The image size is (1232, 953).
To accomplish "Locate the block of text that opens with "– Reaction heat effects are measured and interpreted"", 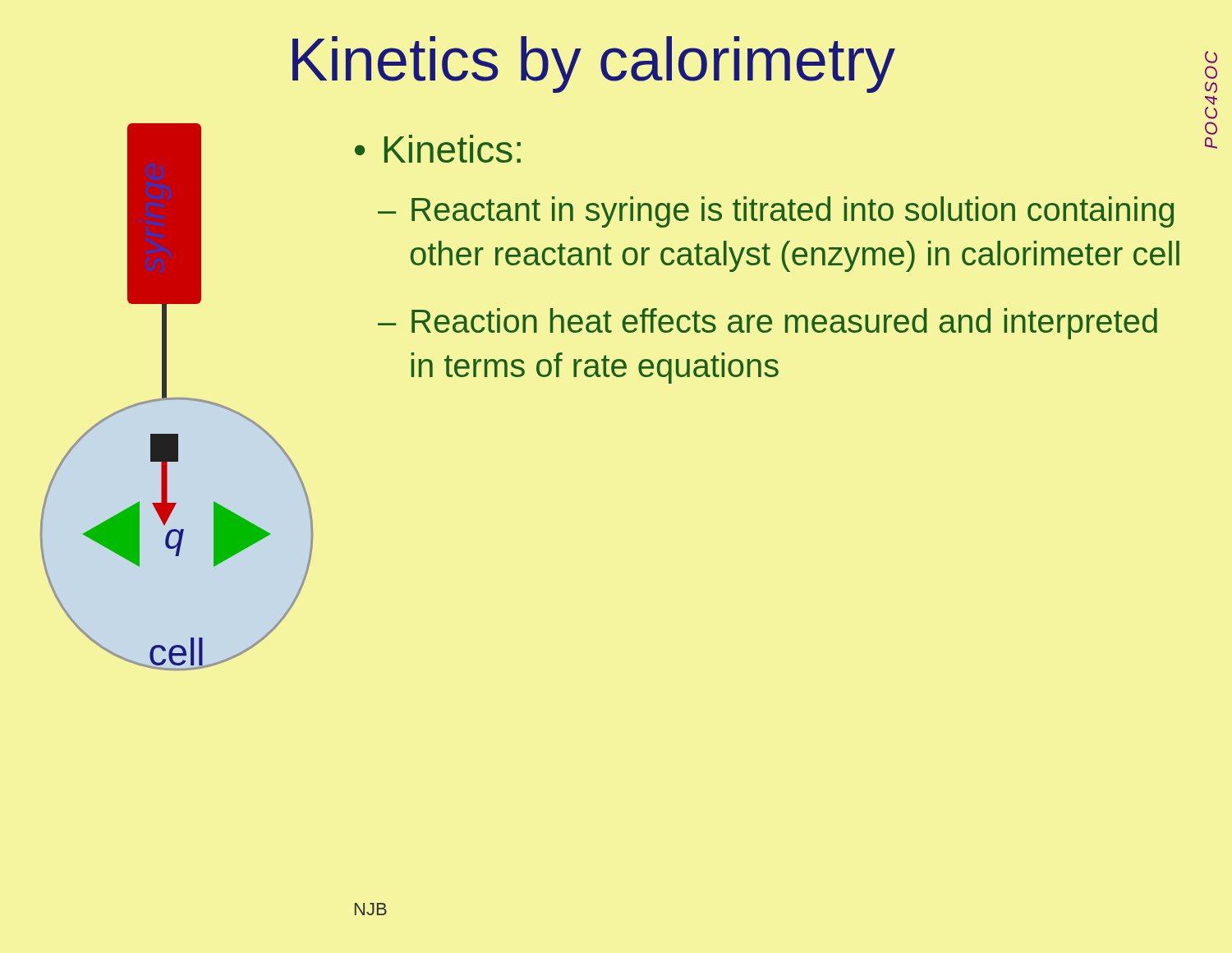I will click(x=780, y=344).
